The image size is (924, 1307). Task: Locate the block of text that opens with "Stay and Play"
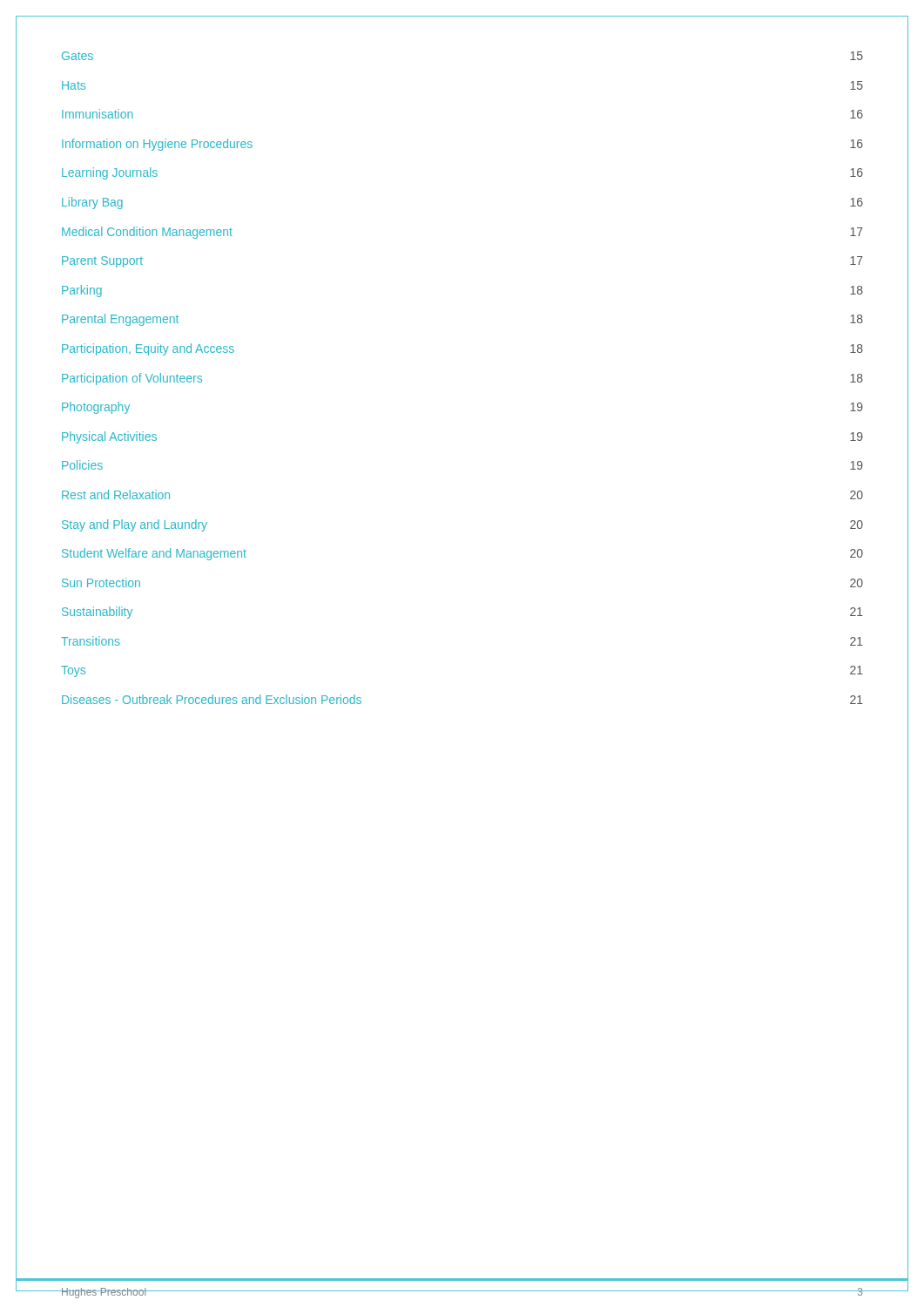coord(133,526)
